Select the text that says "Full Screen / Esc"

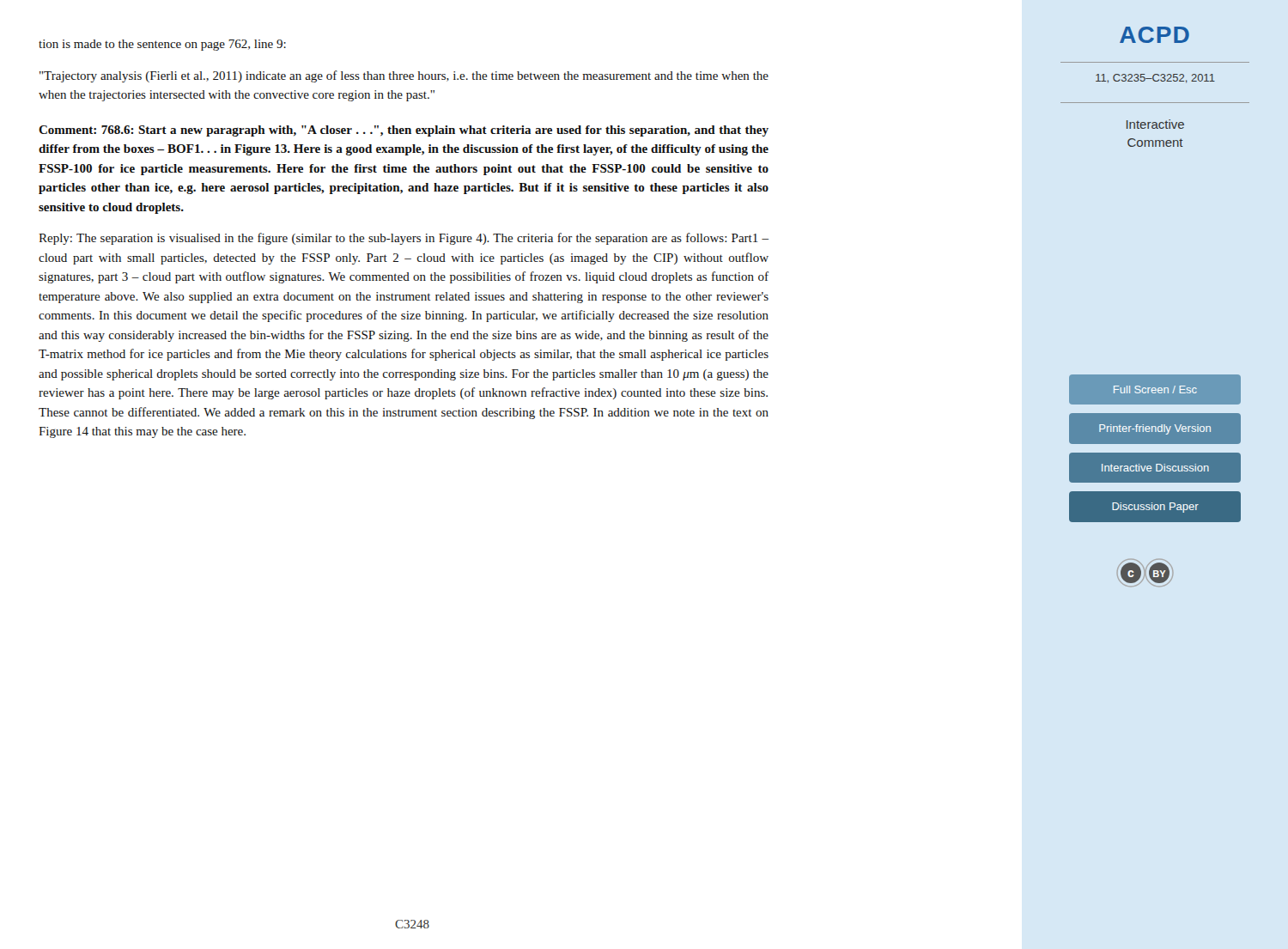[1155, 389]
